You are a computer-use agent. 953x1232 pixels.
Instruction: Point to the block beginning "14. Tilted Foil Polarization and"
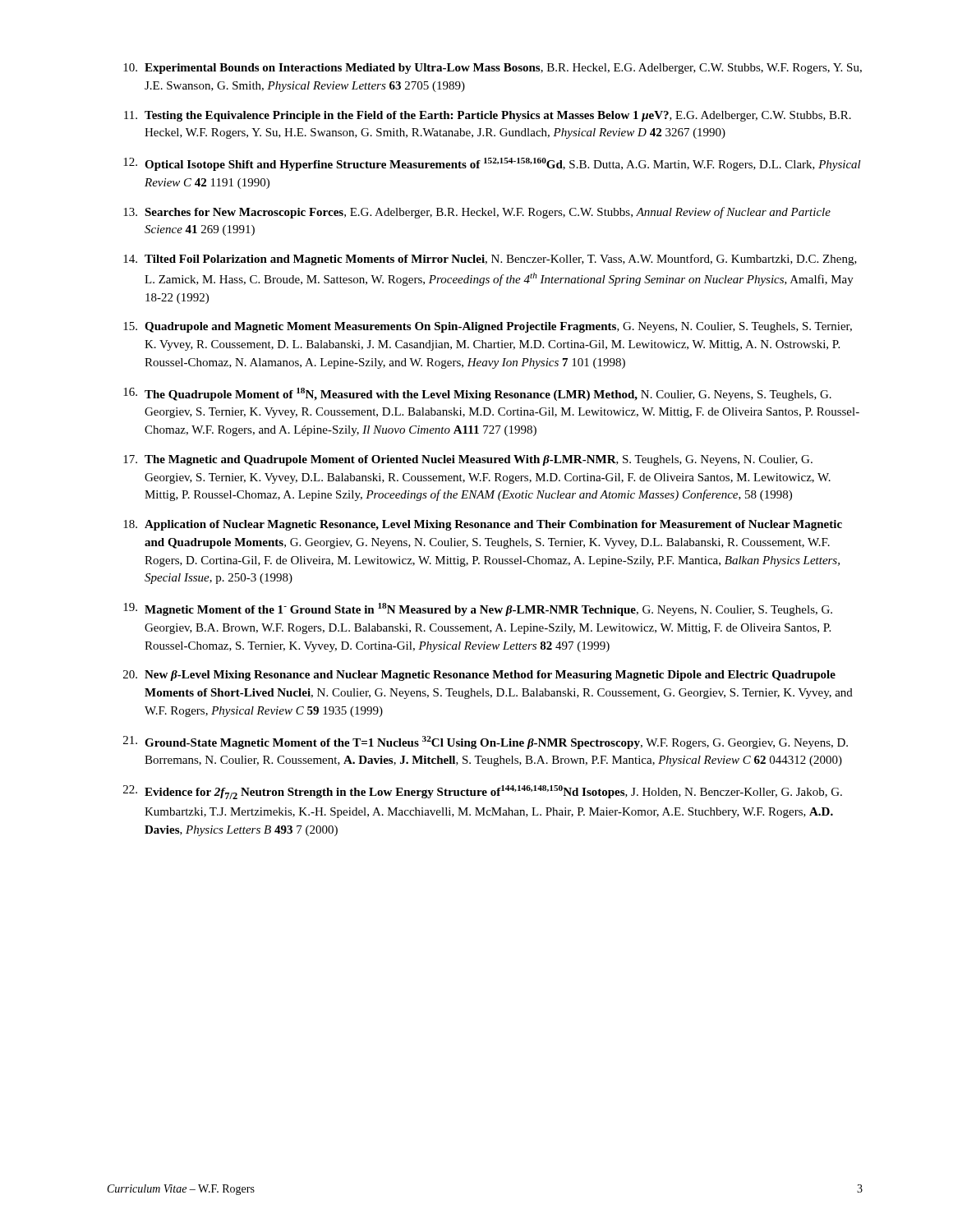485,278
